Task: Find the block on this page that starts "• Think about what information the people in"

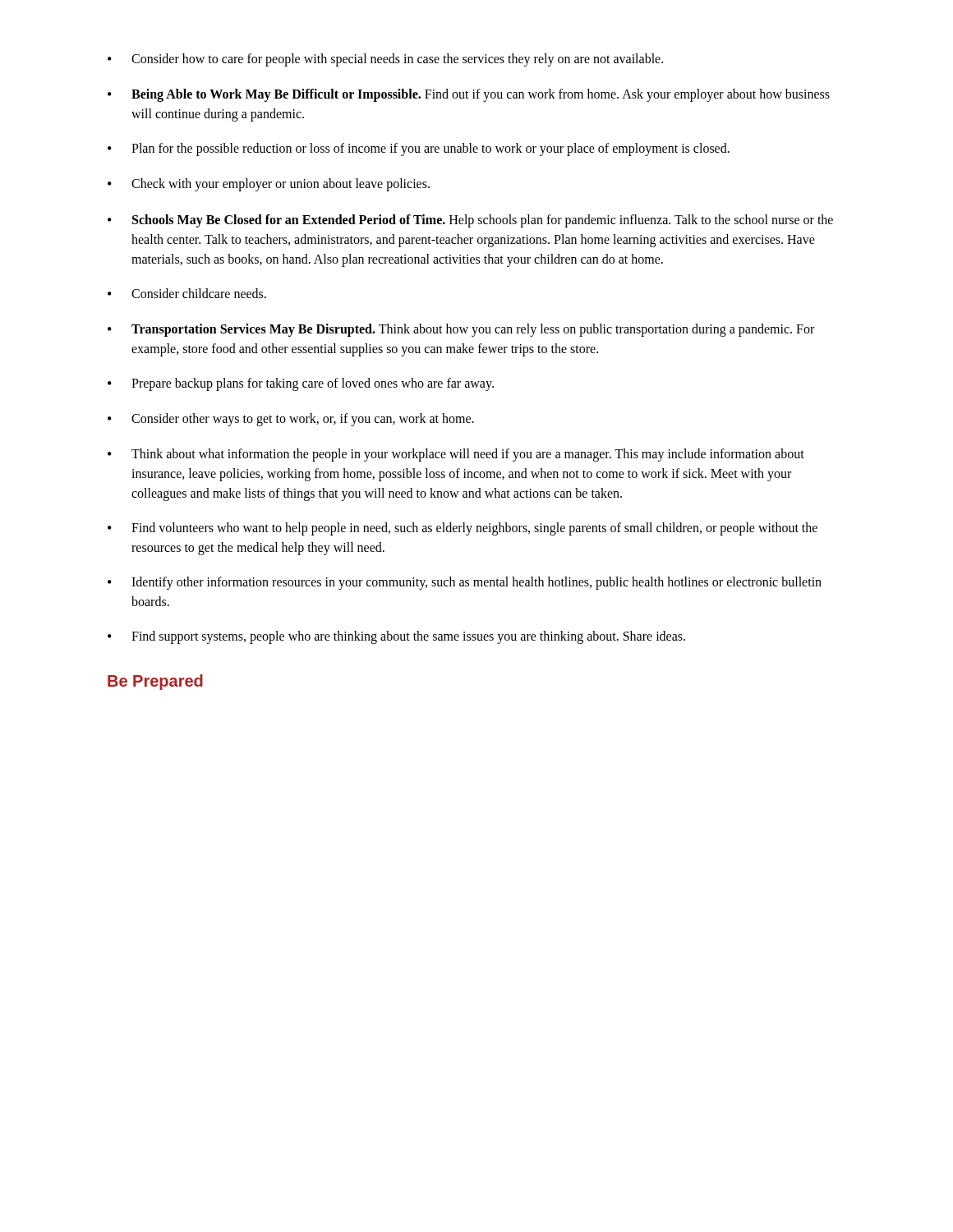Action: coord(476,474)
